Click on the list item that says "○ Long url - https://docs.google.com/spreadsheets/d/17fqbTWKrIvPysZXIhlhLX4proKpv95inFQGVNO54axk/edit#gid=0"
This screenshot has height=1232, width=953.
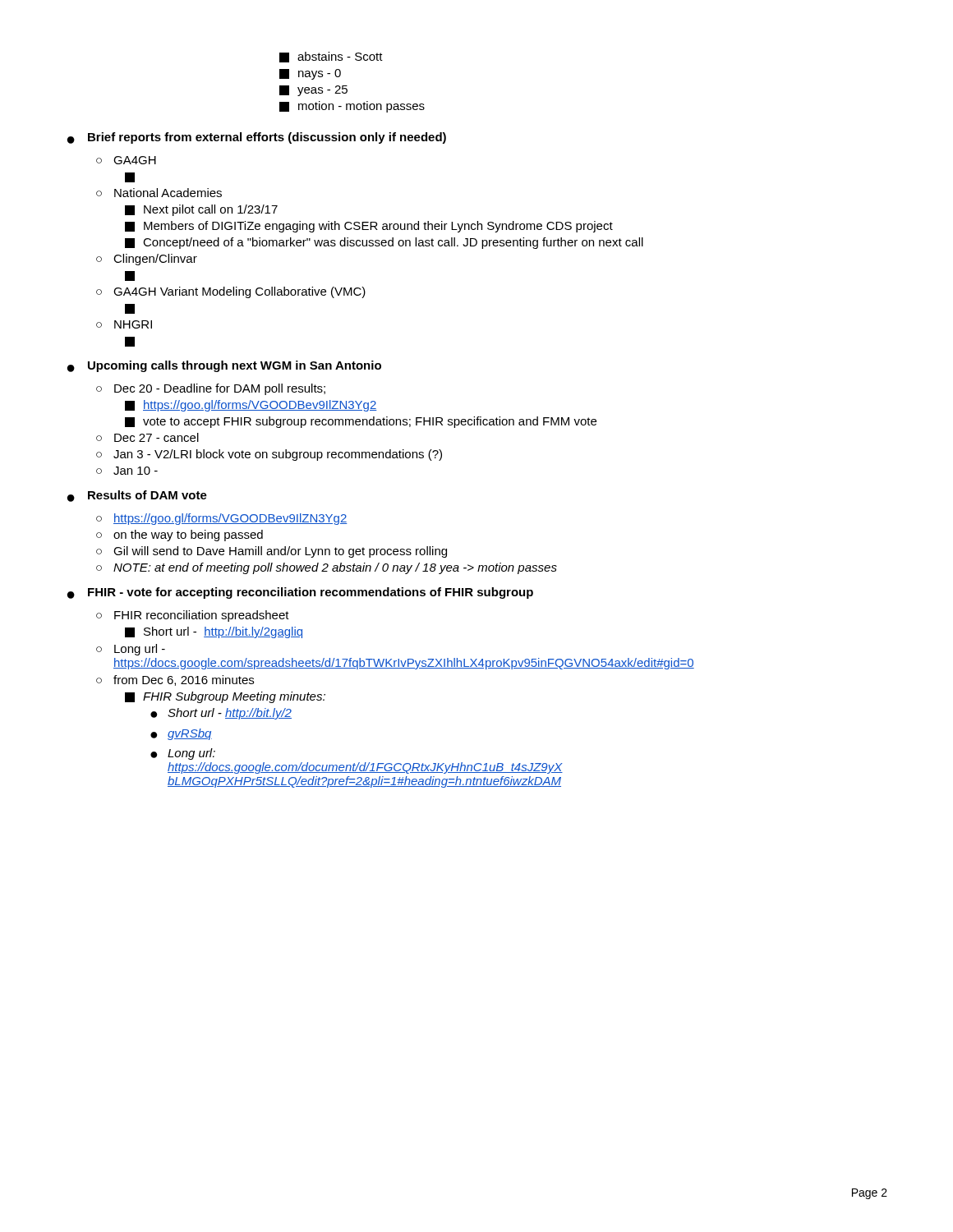point(395,655)
